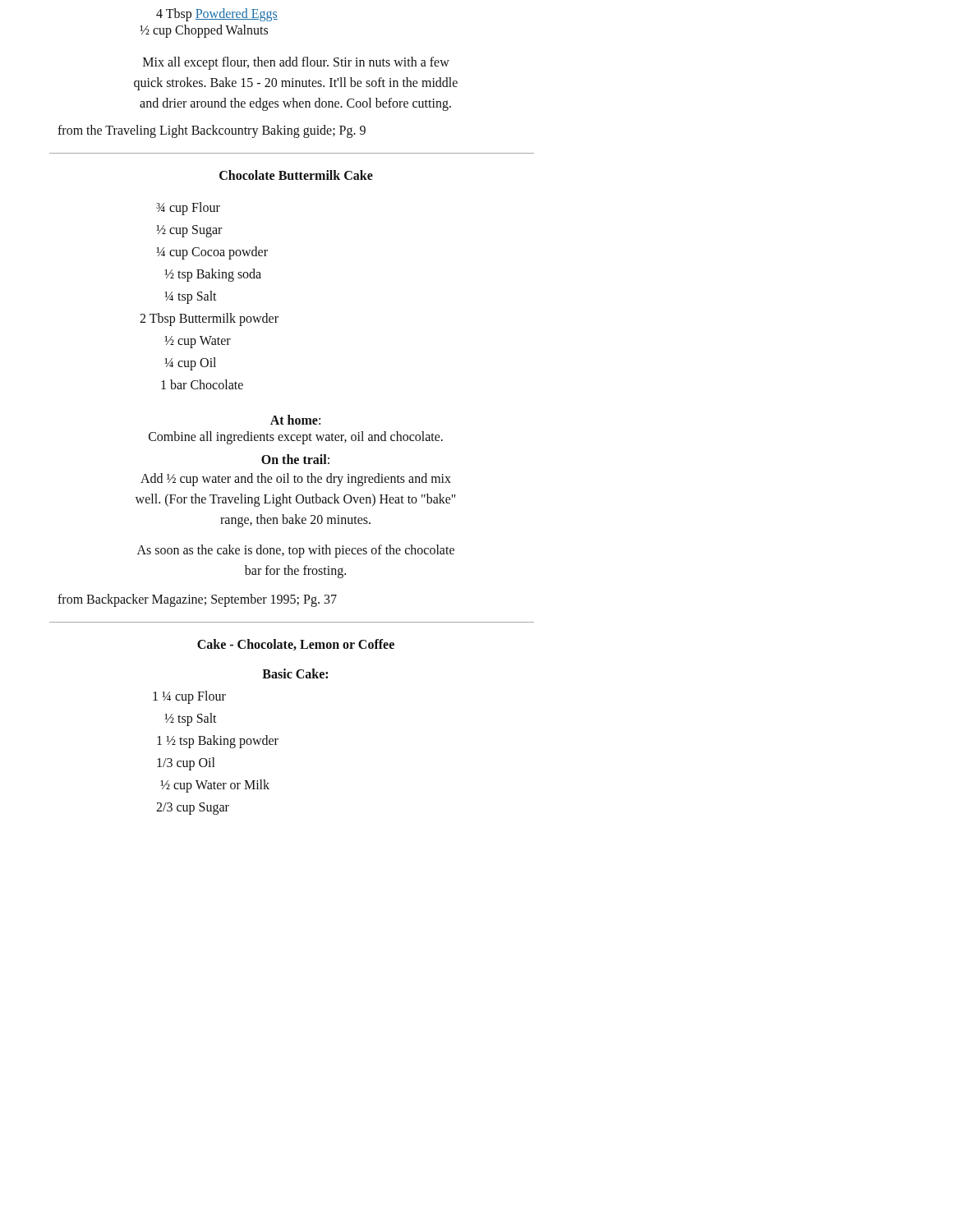This screenshot has width=953, height=1232.
Task: Point to the text block starting "¾ cup Flour"
Action: click(188, 208)
